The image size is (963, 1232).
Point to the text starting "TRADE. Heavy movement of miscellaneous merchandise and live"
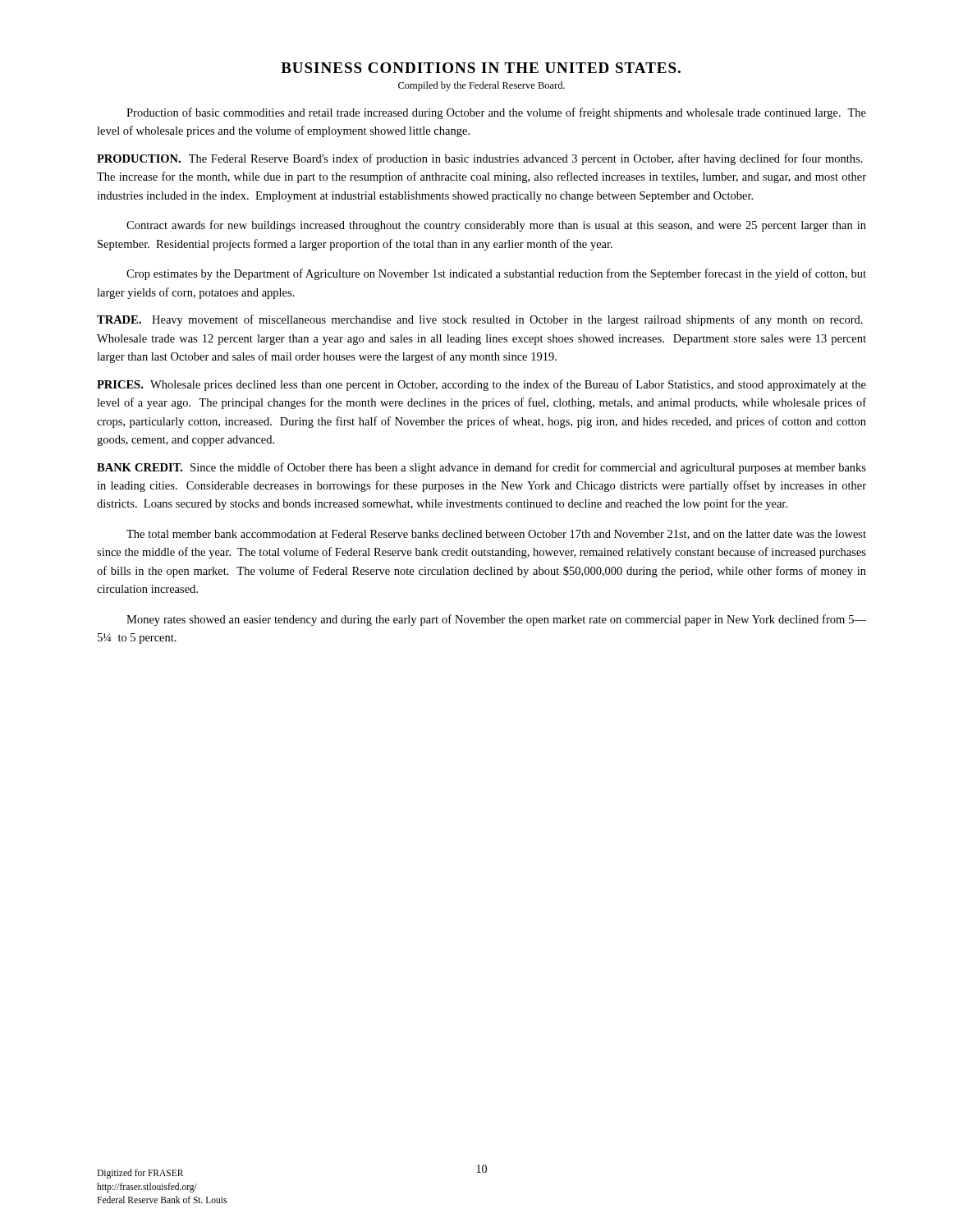[x=482, y=338]
